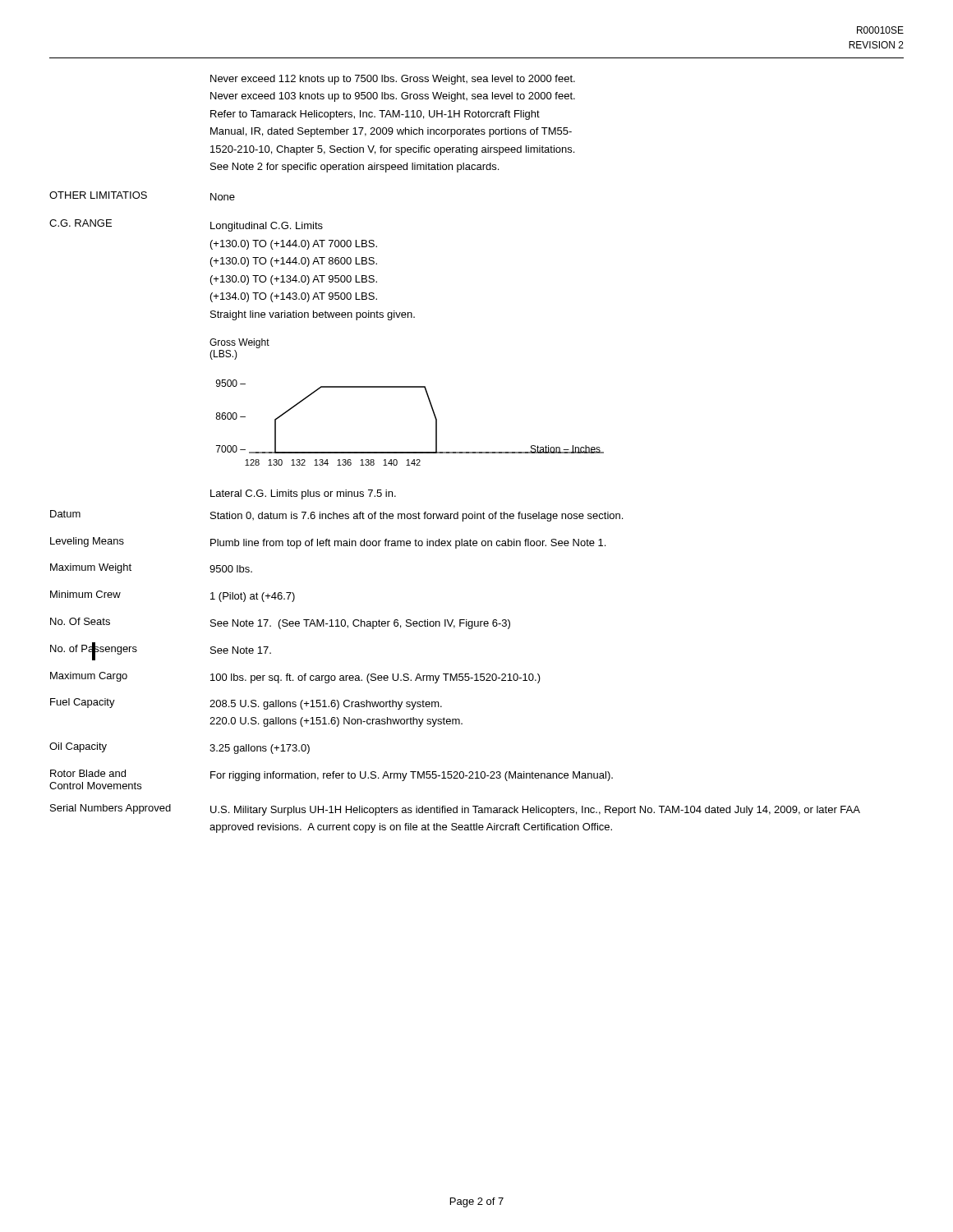The image size is (953, 1232).
Task: Locate the block of text that opens with "U.S. Military Surplus UH-1H"
Action: (534, 818)
